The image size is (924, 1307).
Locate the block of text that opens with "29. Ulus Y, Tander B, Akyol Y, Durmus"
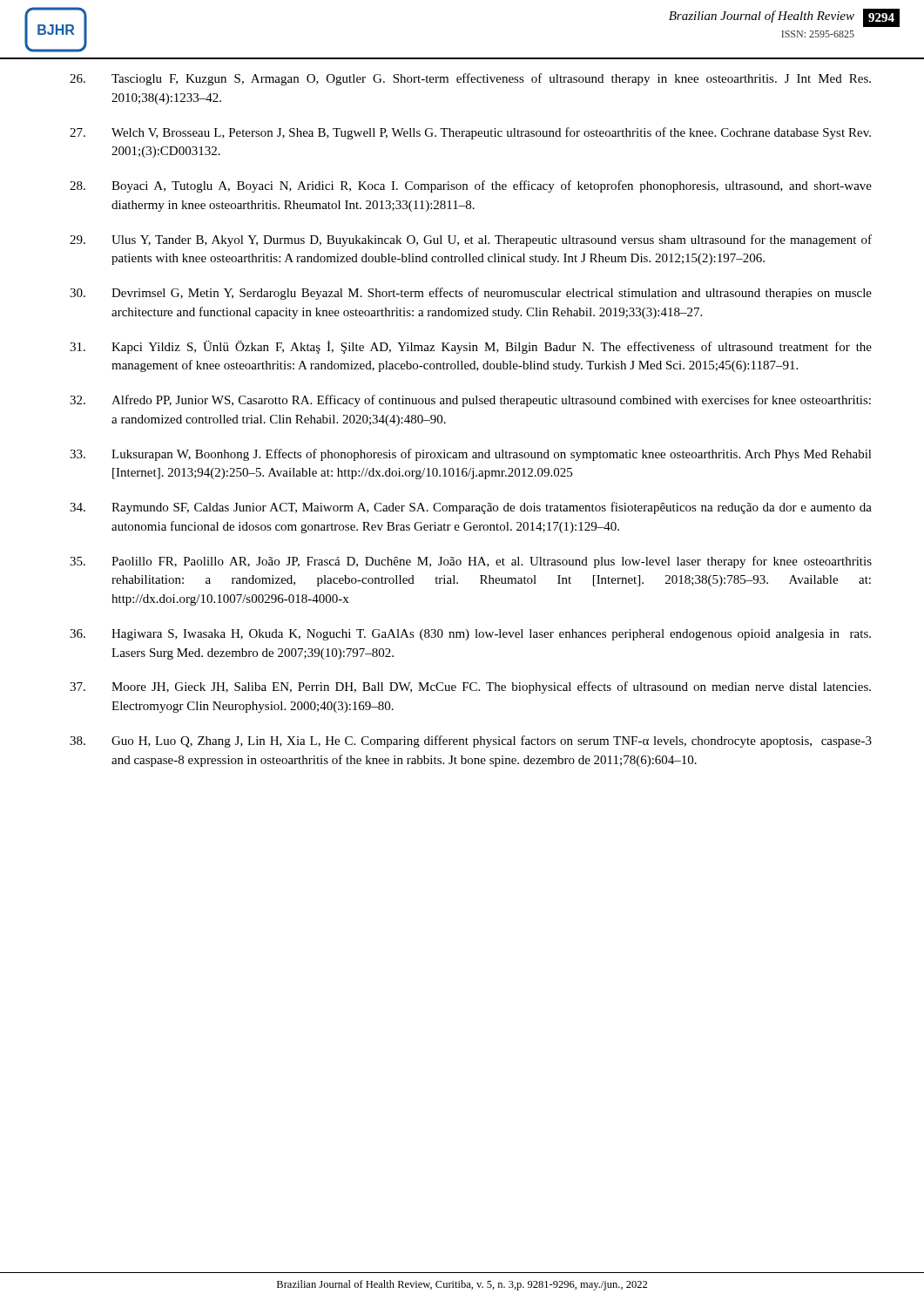pos(471,249)
